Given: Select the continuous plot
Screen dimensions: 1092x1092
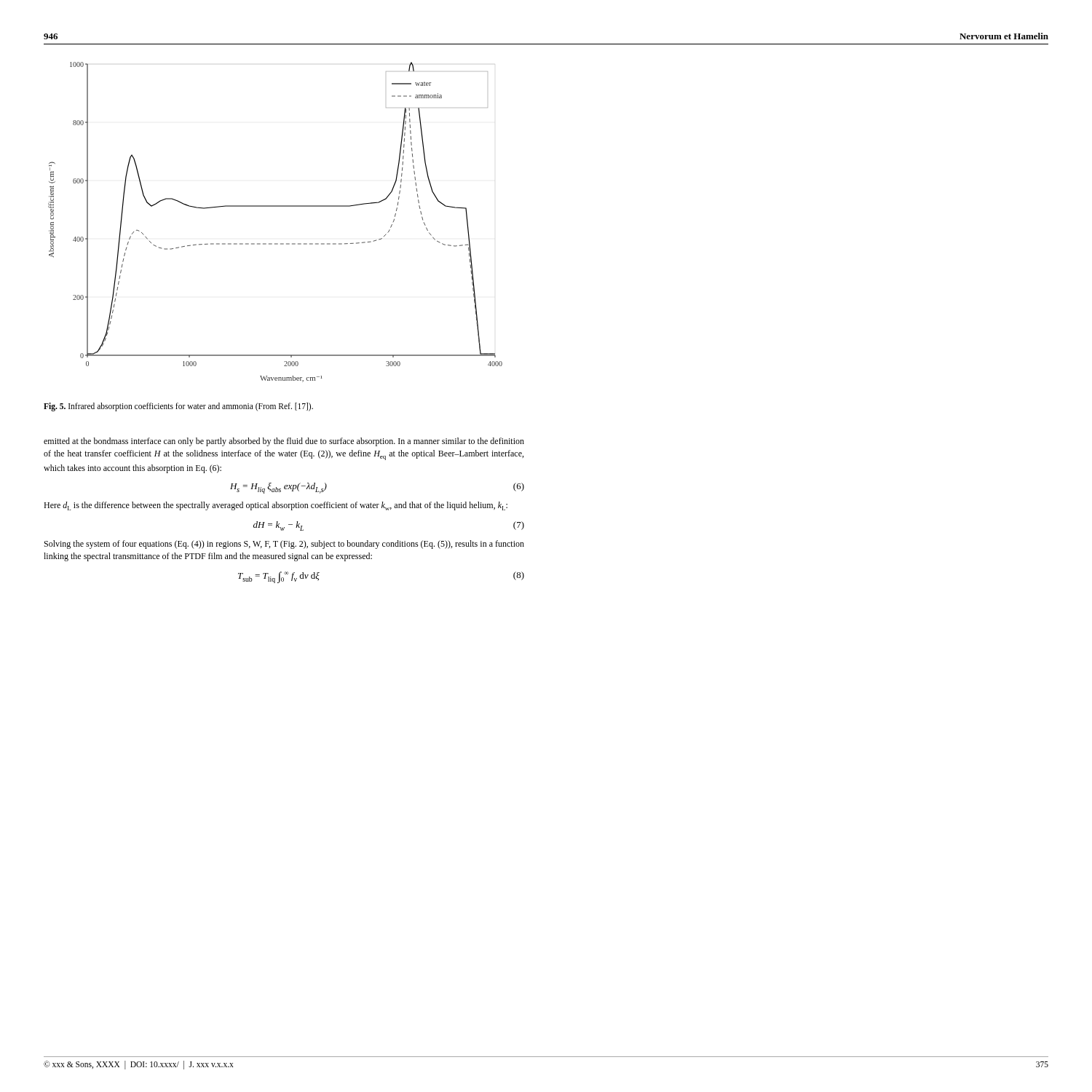Looking at the screenshot, I should [284, 224].
